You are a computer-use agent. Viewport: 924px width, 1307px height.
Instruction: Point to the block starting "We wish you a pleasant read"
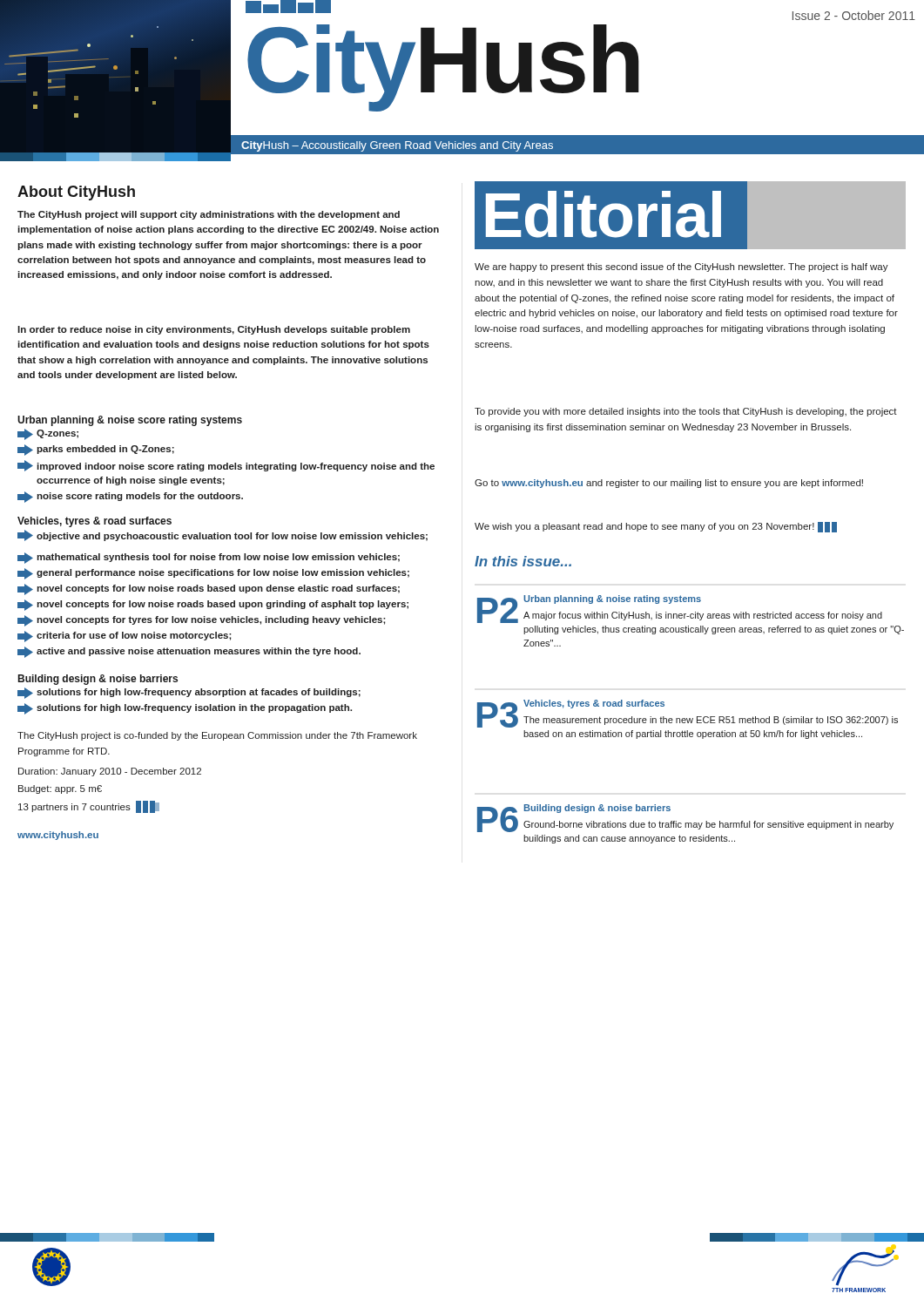(690, 527)
